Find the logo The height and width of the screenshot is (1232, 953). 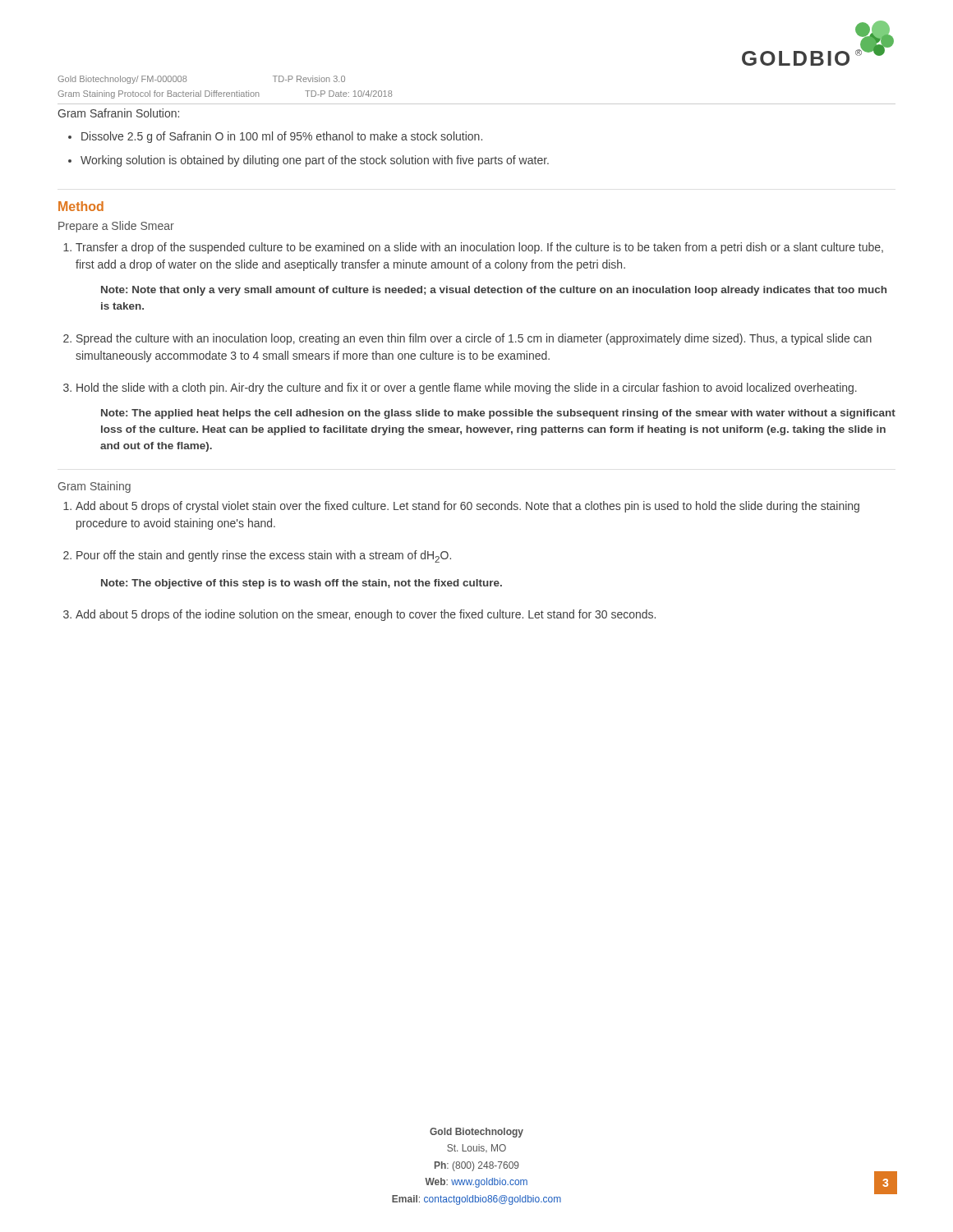tap(819, 44)
